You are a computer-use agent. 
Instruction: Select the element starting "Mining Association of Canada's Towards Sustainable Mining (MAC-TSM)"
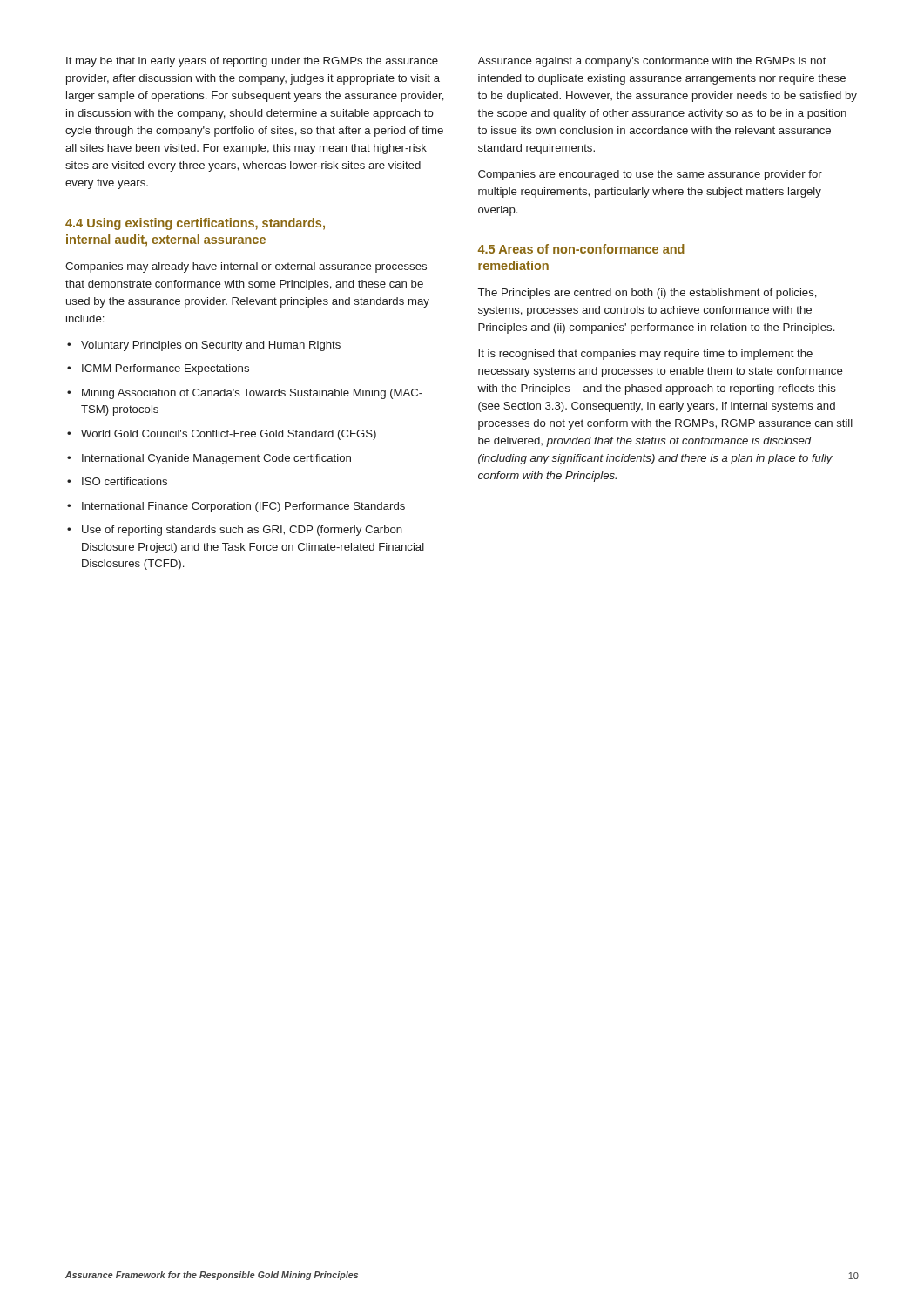coord(256,401)
